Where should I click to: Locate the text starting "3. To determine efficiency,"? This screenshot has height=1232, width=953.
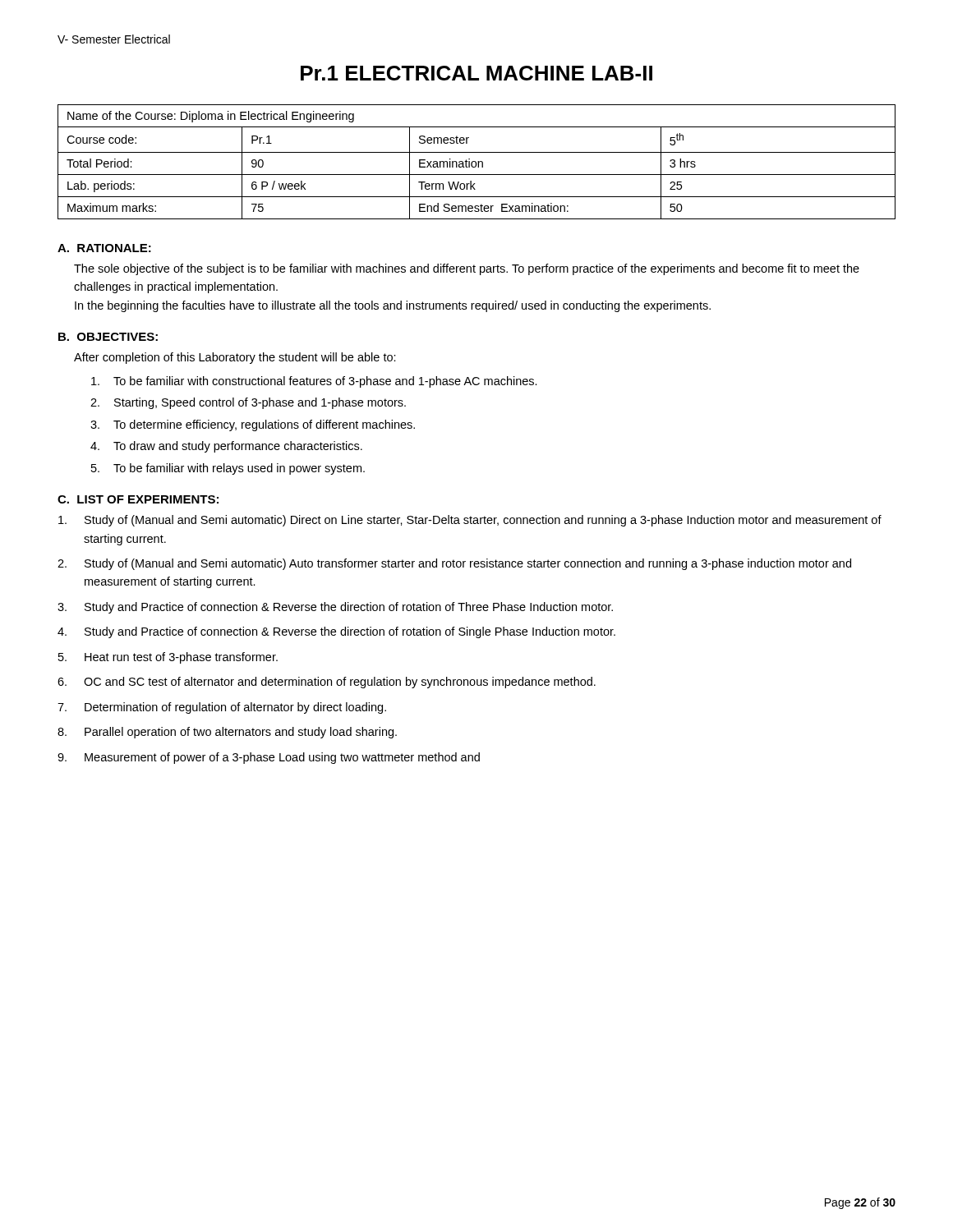[253, 425]
